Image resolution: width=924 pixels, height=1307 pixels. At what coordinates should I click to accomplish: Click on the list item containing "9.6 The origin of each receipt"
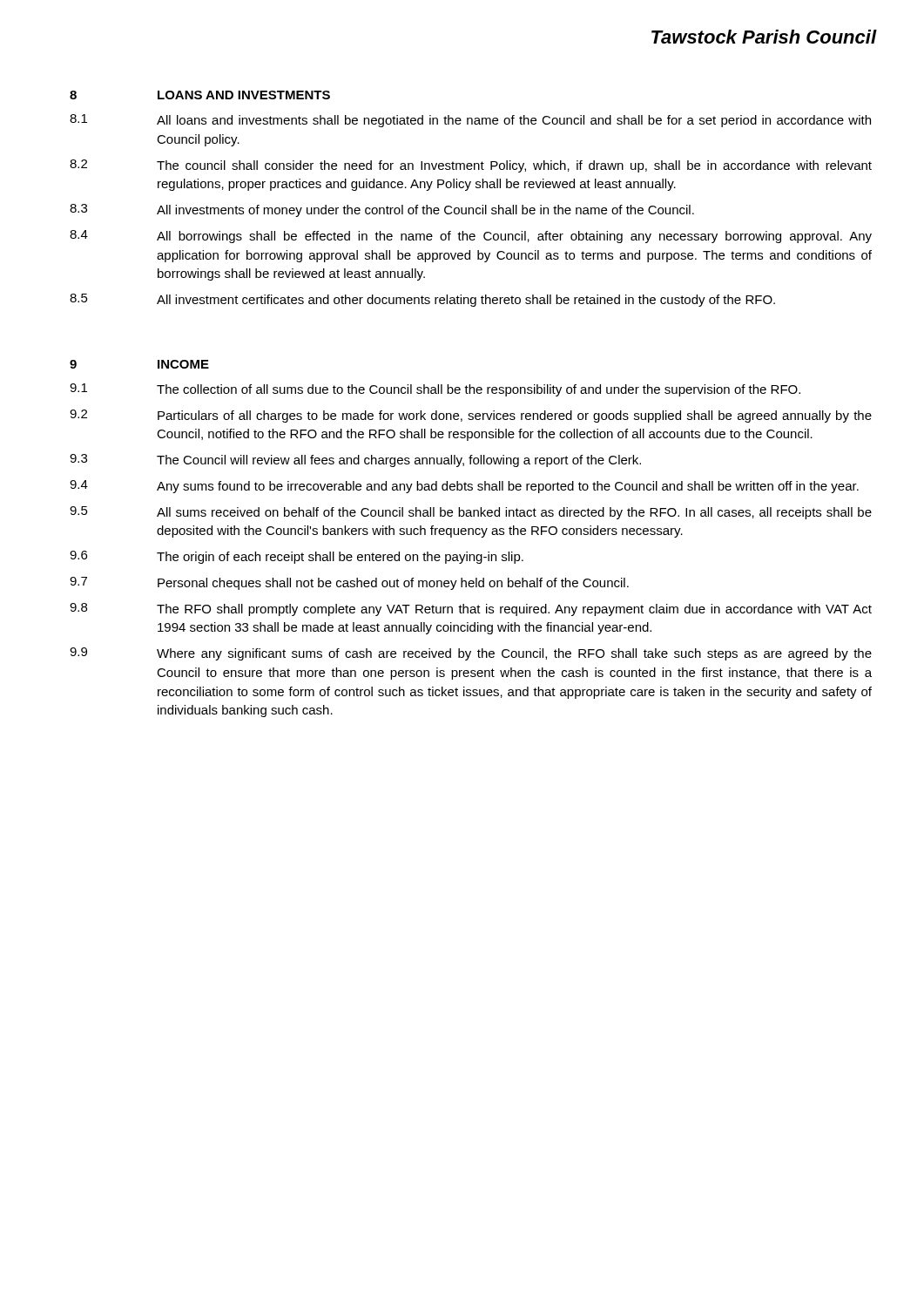297,557
